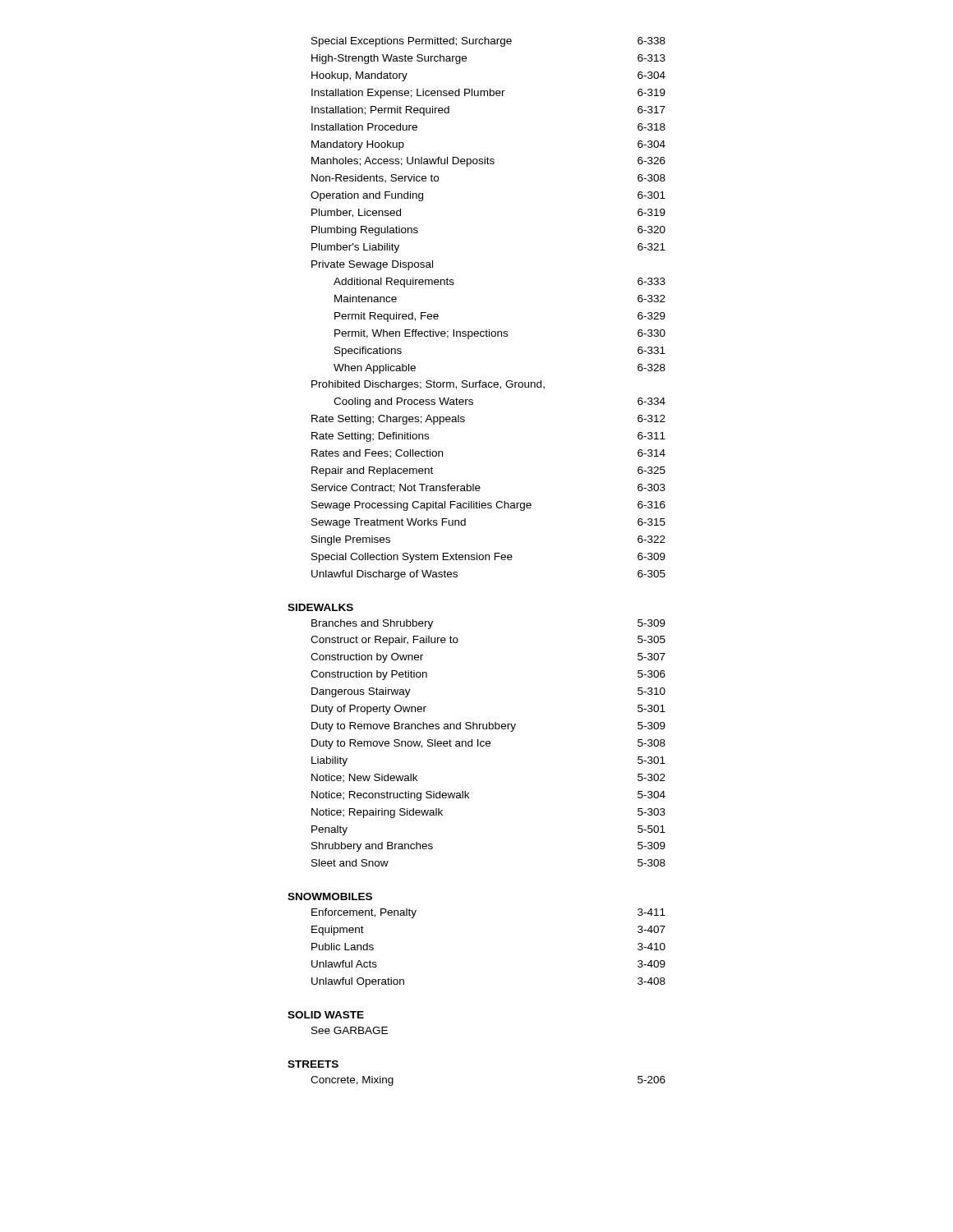Point to the passage starting "Sewage Processing Capital Facilities Charge 6-316"
Screen dimensions: 1232x953
pyautogui.click(x=488, y=505)
